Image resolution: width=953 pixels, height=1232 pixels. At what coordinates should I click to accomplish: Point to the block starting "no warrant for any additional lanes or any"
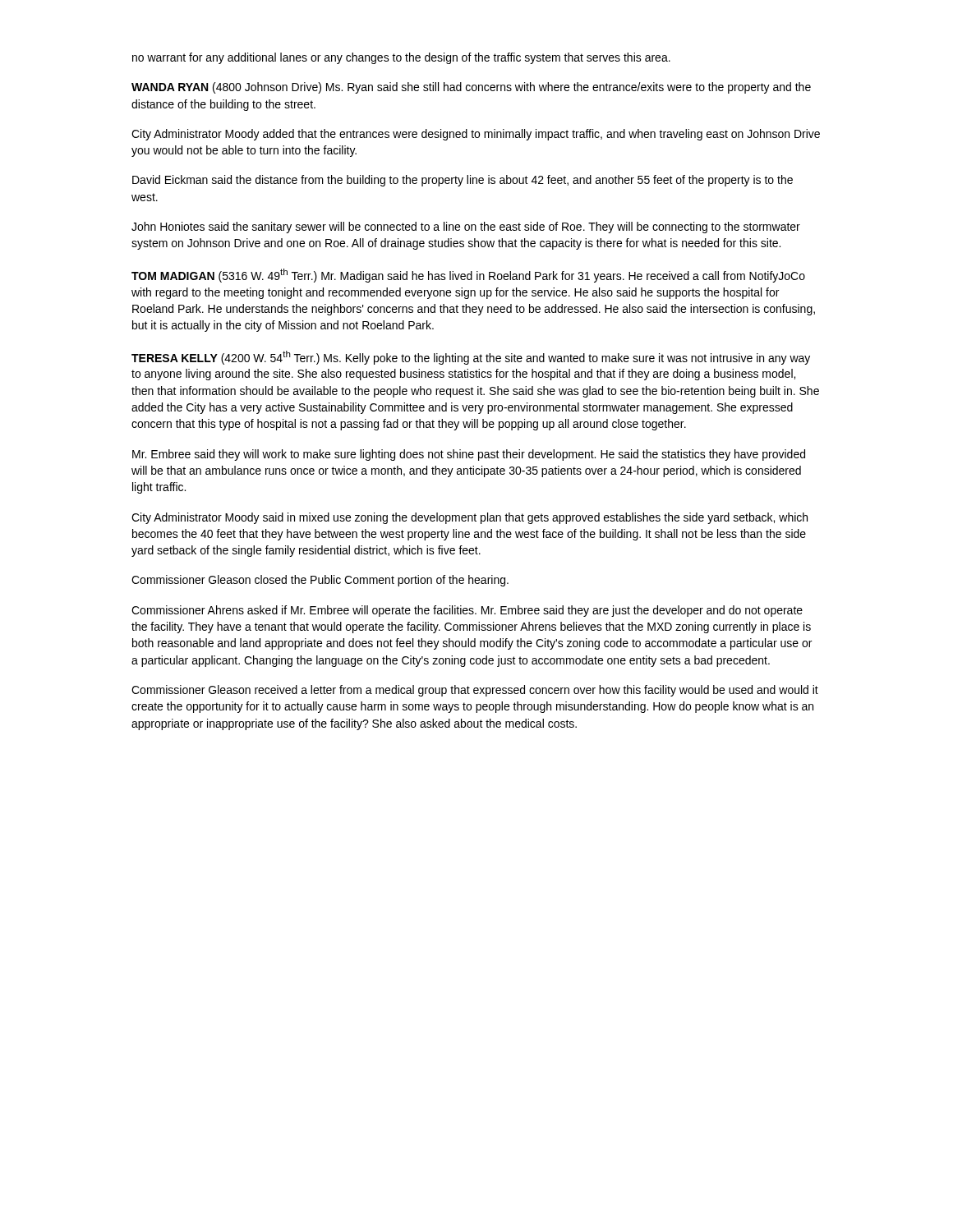[x=401, y=57]
